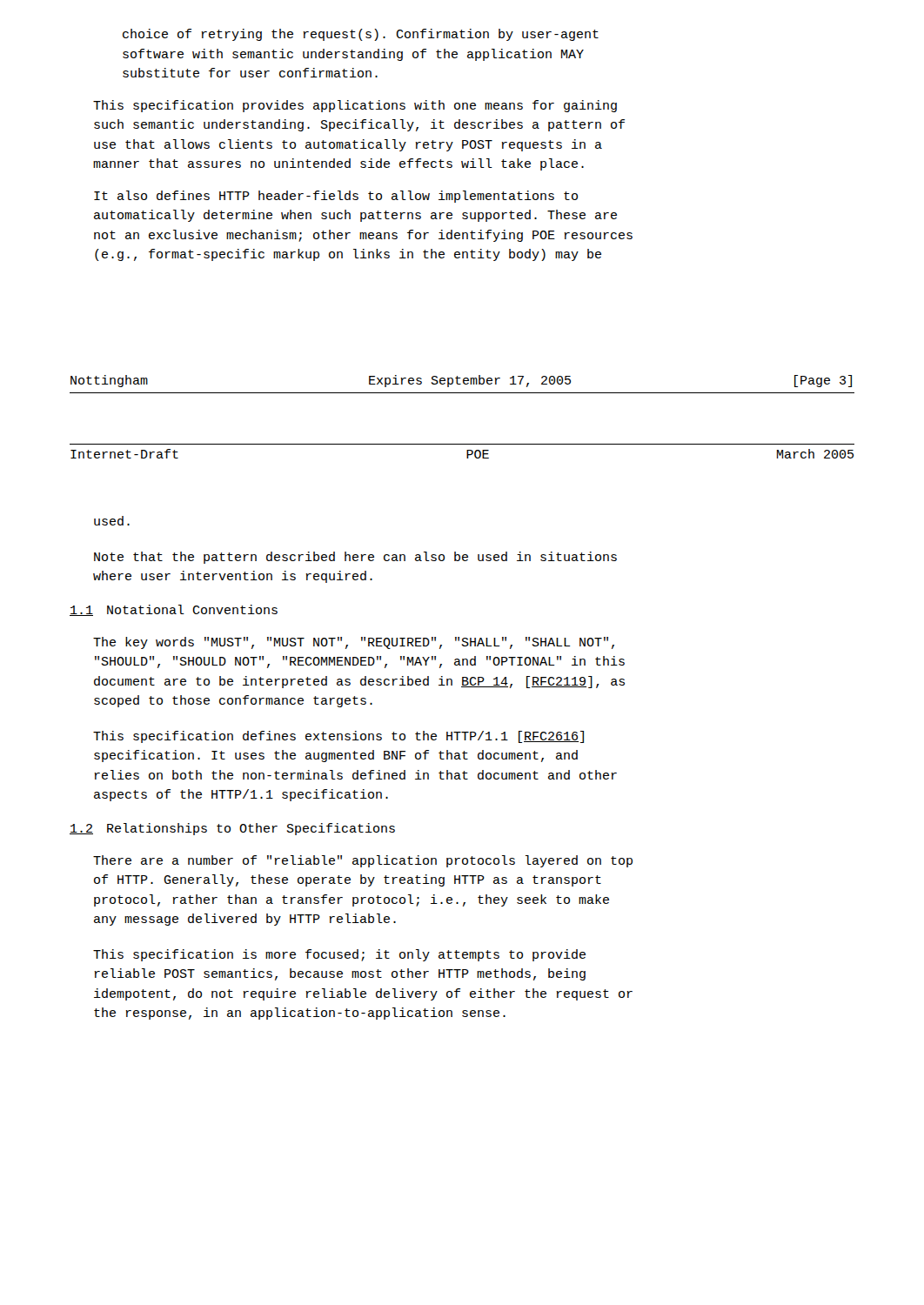Click on the region starting "It also defines HTTP header-fields to allow"
Screen dimensions: 1305x924
352,226
